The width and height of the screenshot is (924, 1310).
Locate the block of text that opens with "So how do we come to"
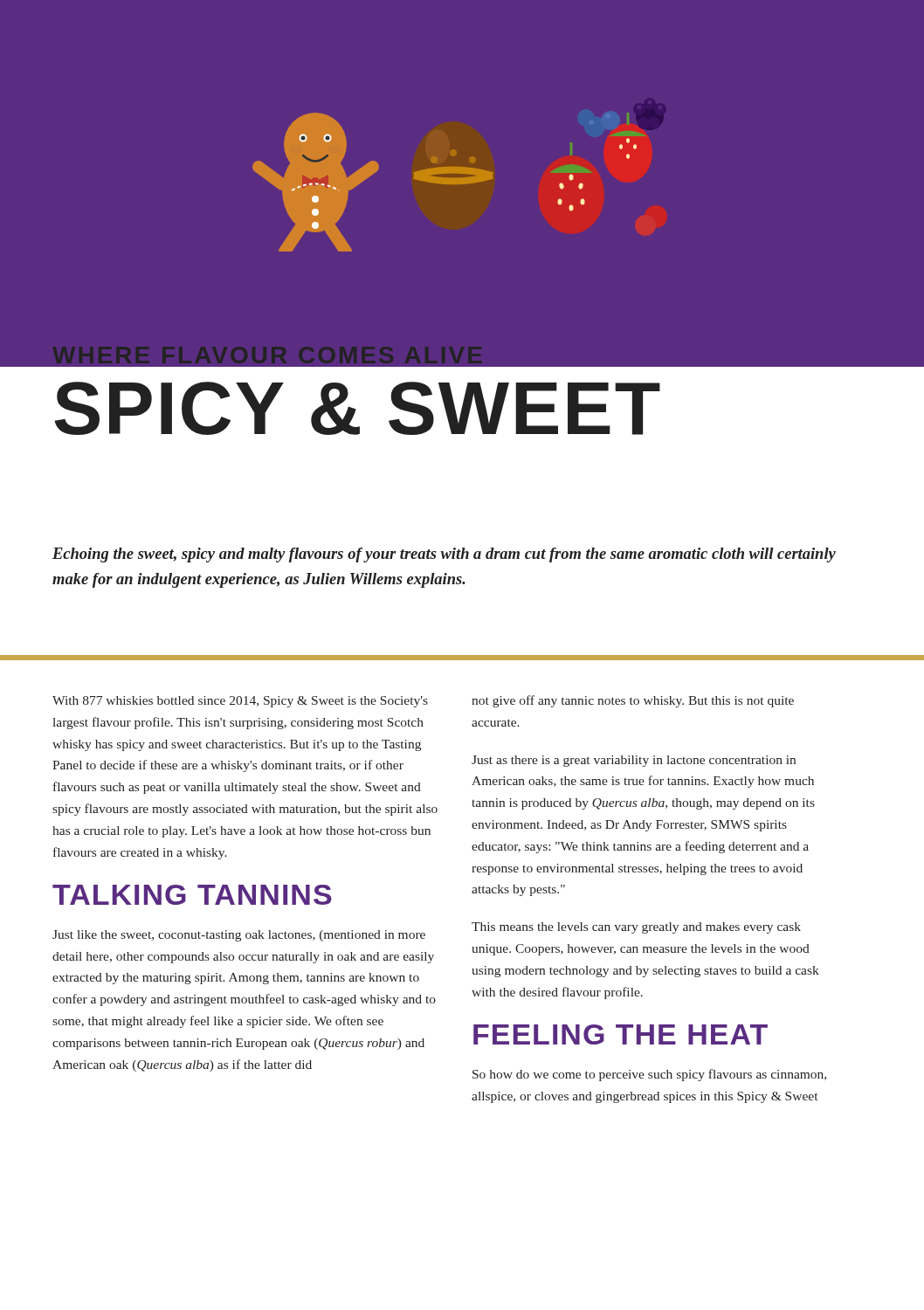click(x=649, y=1084)
